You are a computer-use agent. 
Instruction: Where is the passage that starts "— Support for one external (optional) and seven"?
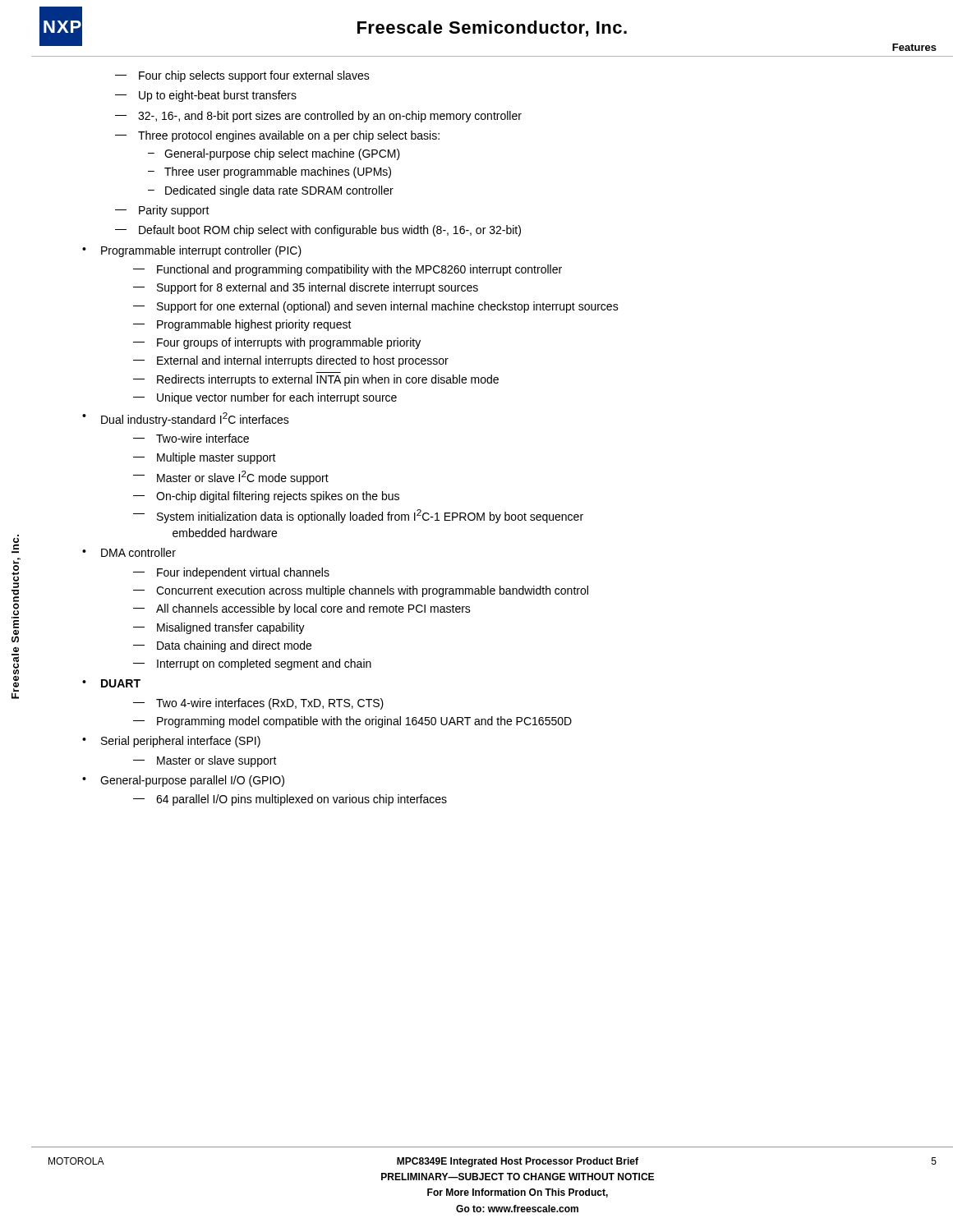tap(376, 306)
